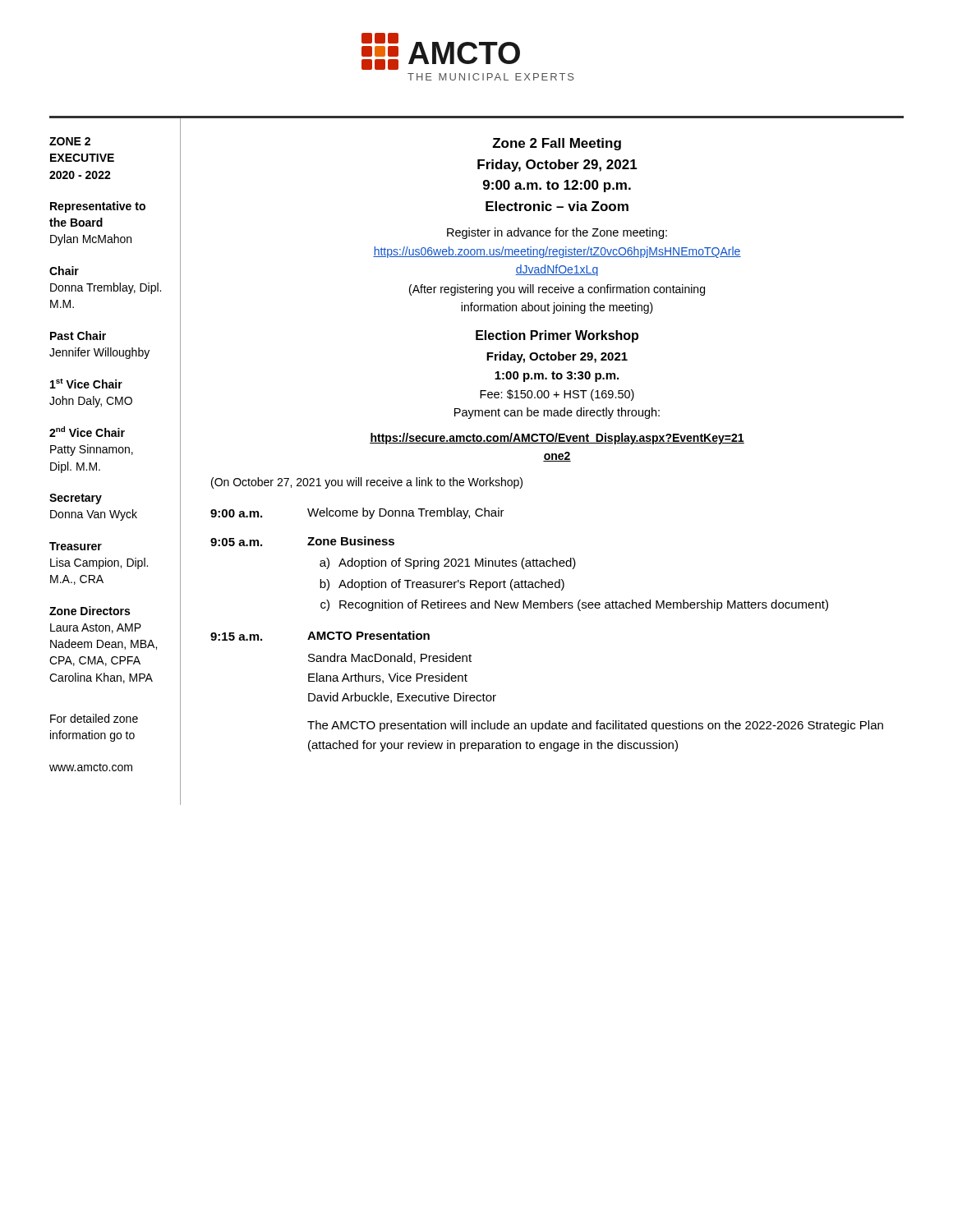Screen dimensions: 1232x953
Task: Select the element starting "1st Vice Chair John Daly,"
Action: click(91, 392)
